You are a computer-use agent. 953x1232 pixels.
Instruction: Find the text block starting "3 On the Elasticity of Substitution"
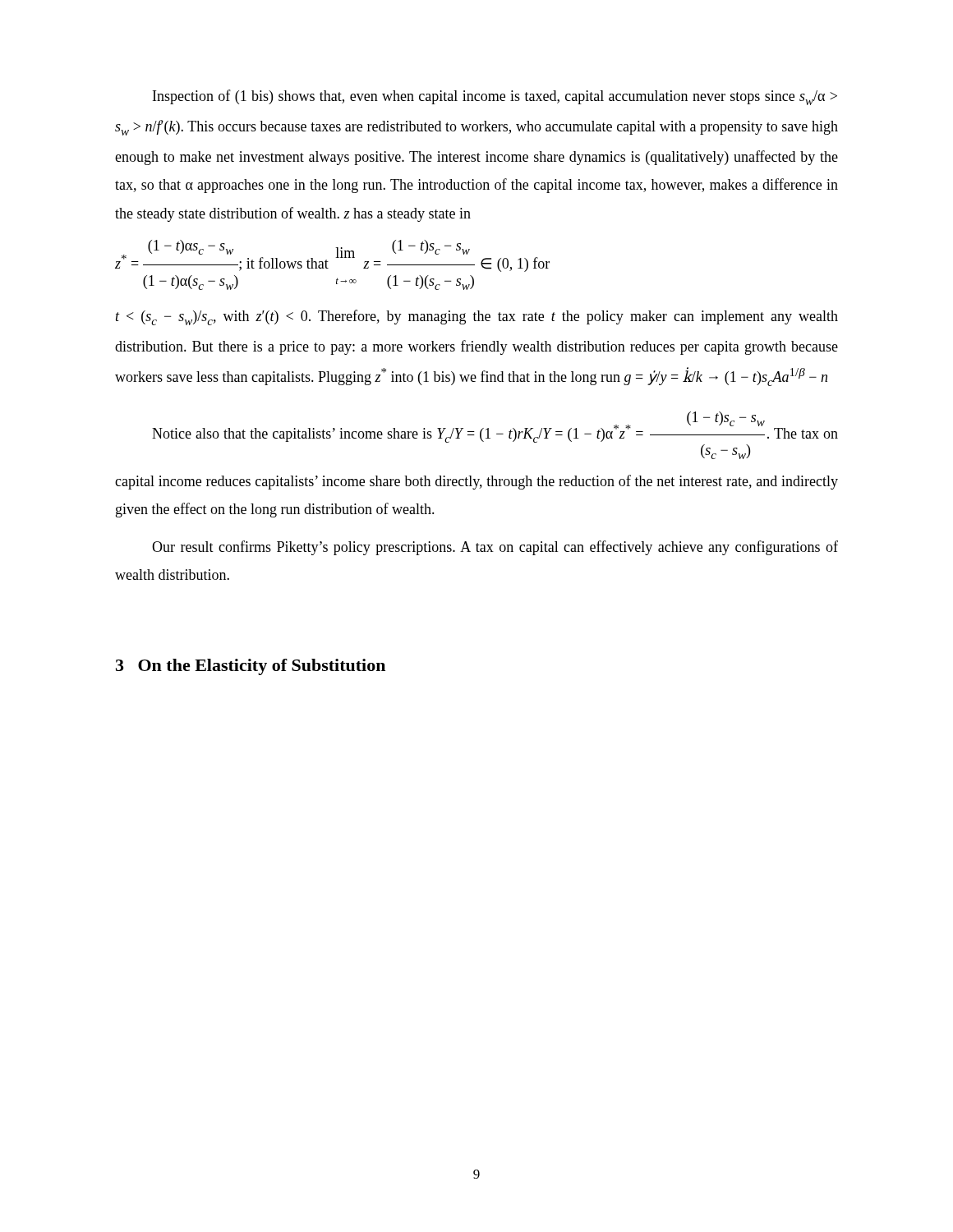(250, 665)
